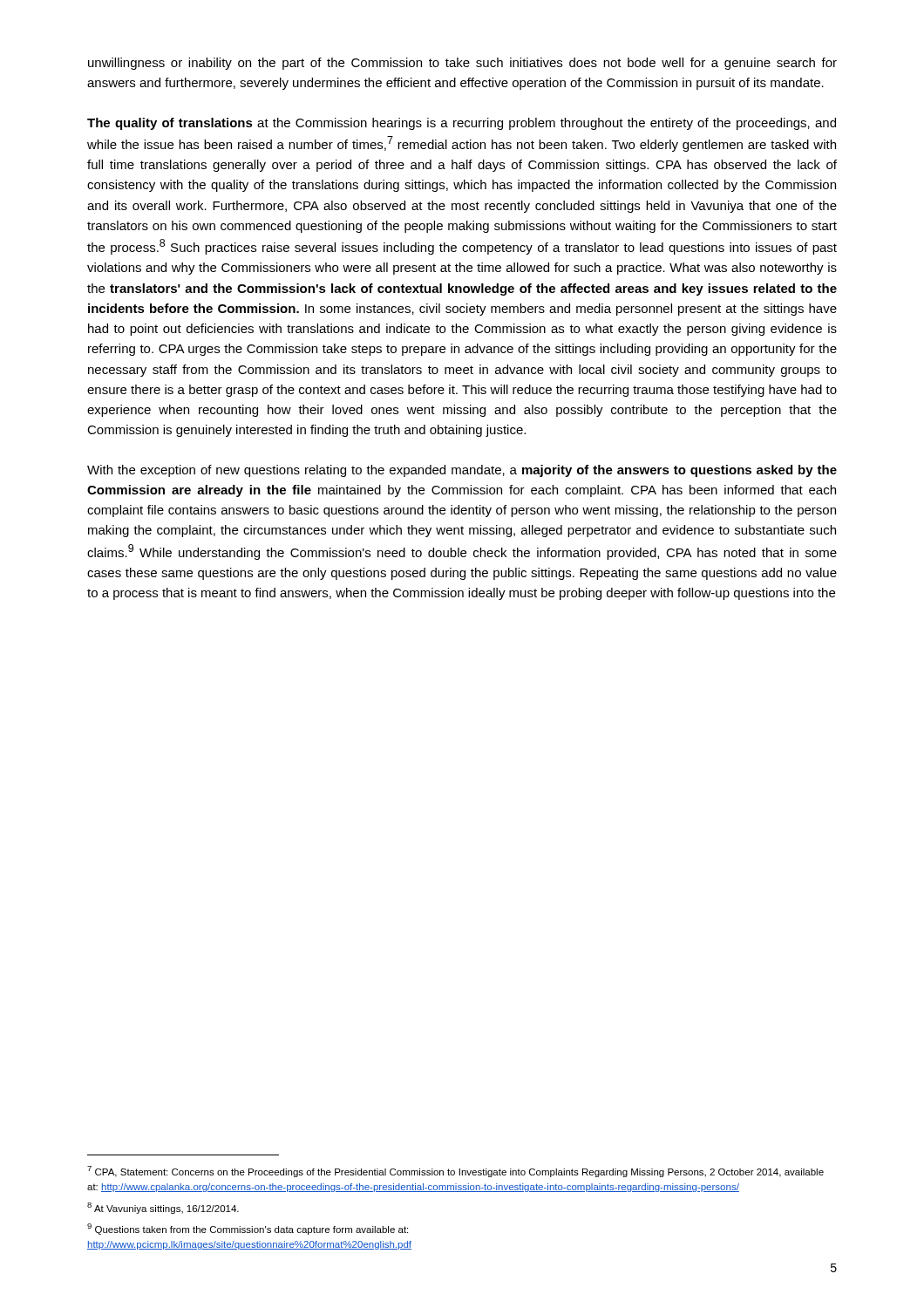Image resolution: width=924 pixels, height=1308 pixels.
Task: Click on the text block that says "unwillingness or inability on the part of"
Action: (462, 72)
